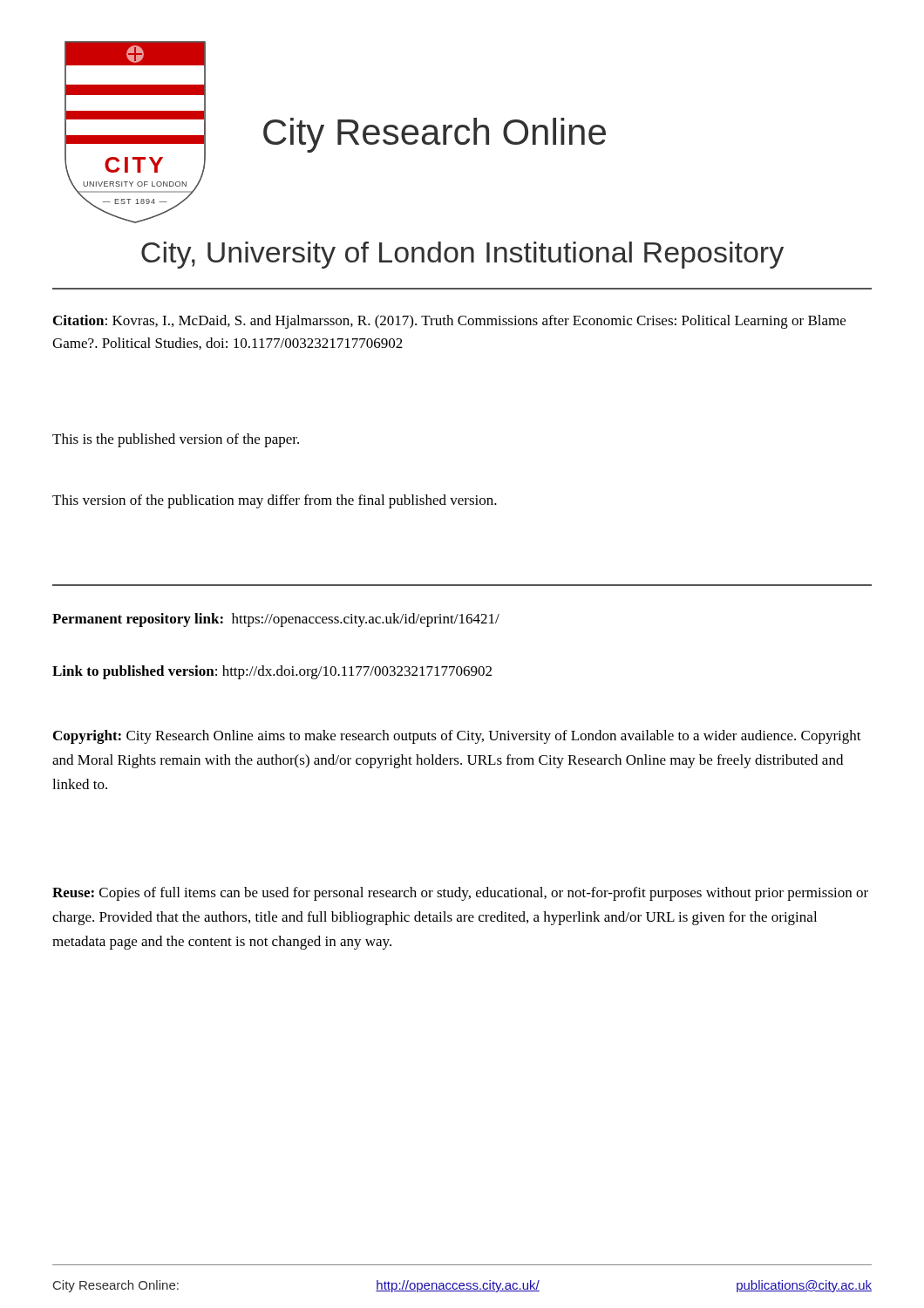The height and width of the screenshot is (1308, 924).
Task: Find the passage starting "Copyright: City Research Online"
Action: click(457, 760)
